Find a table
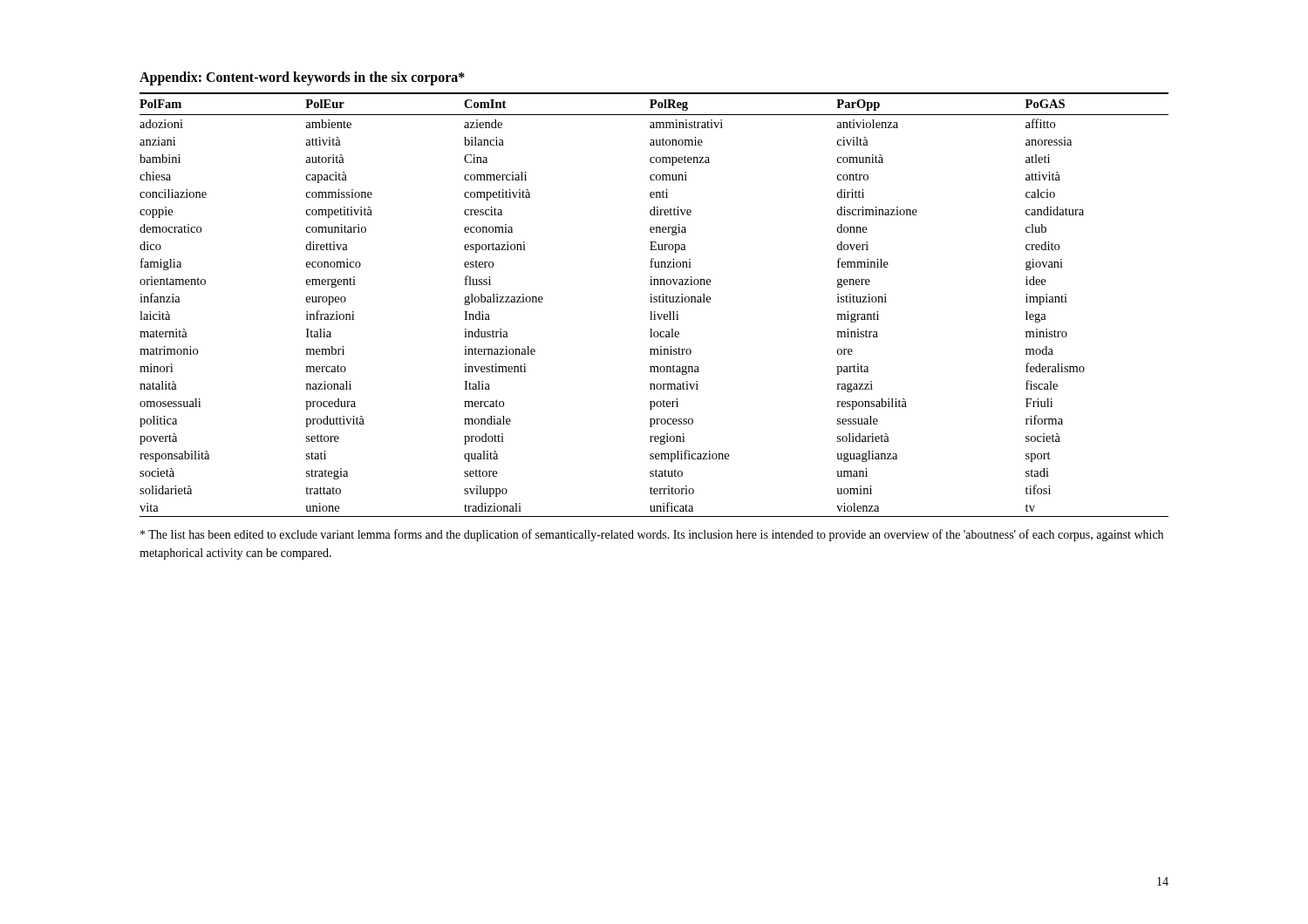The height and width of the screenshot is (924, 1308). coord(654,305)
